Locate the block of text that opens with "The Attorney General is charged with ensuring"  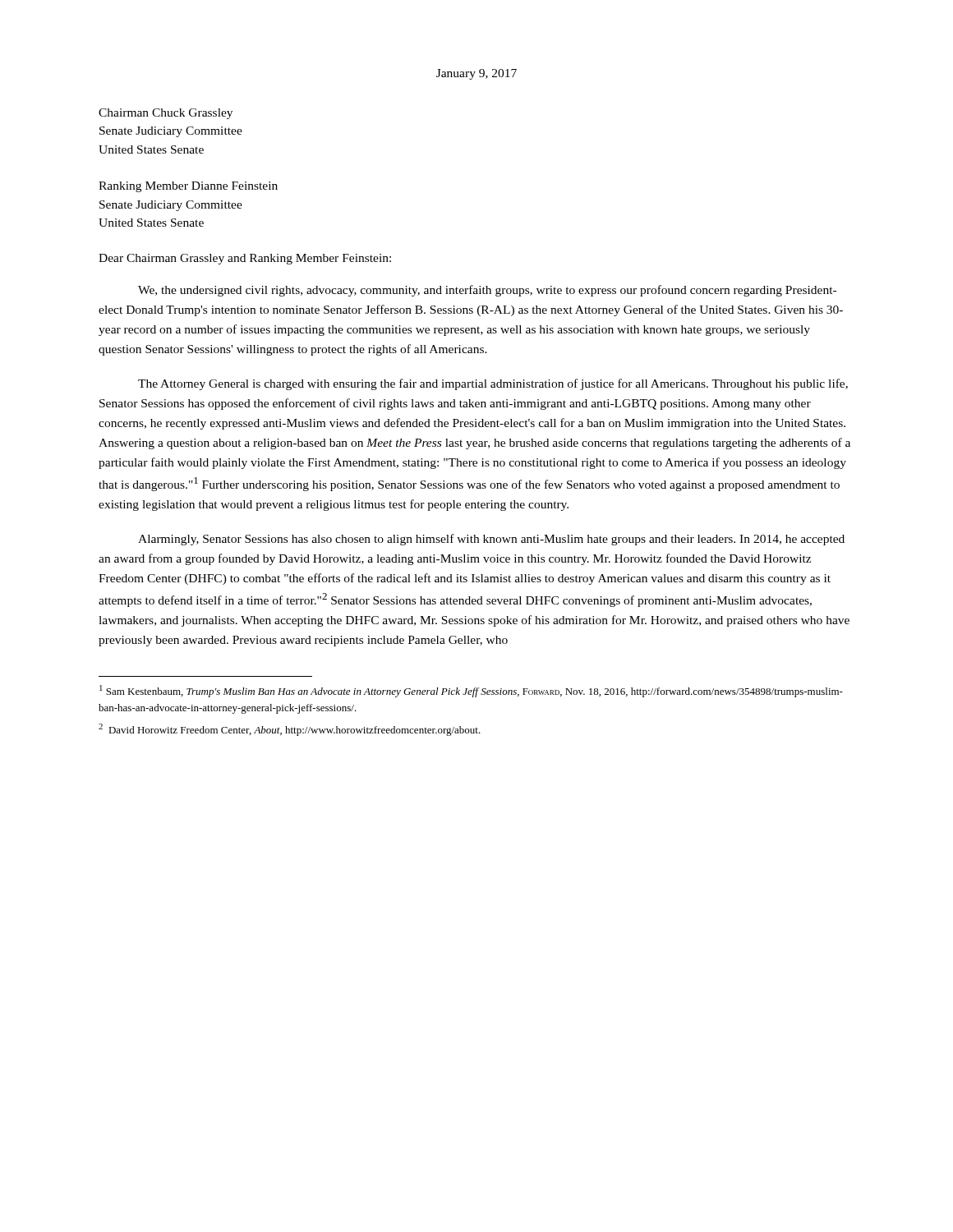point(475,444)
